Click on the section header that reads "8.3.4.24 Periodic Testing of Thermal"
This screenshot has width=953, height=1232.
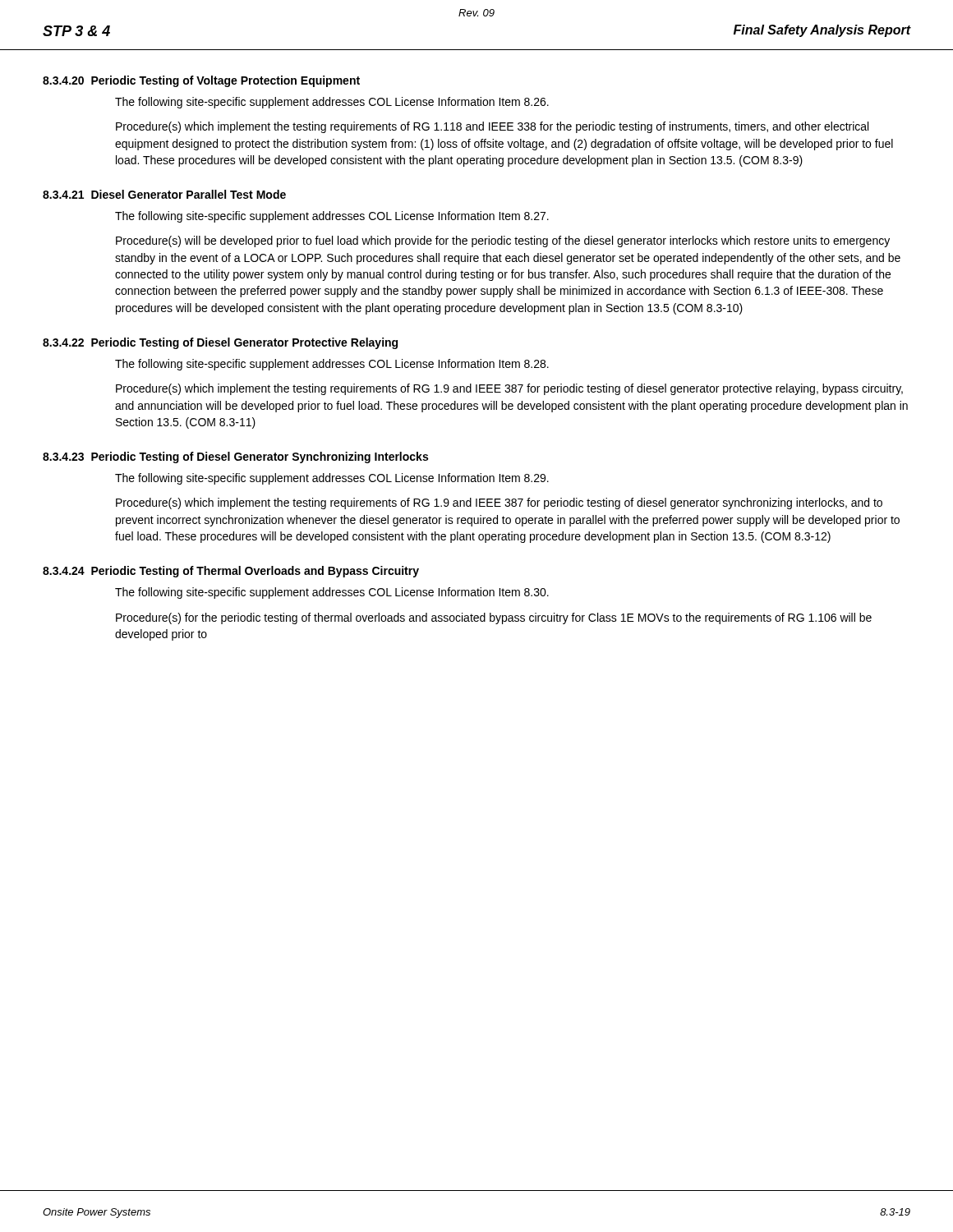point(231,571)
